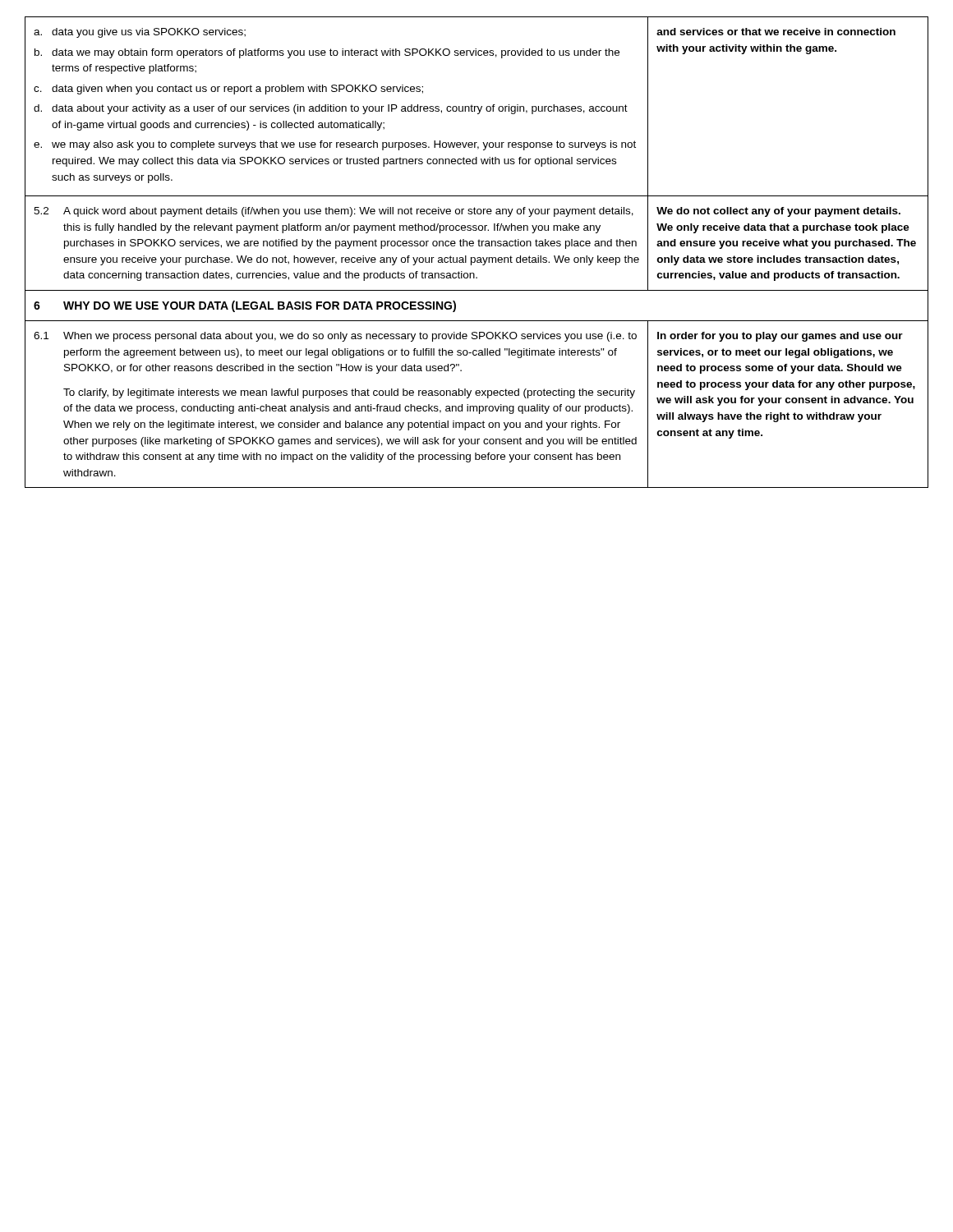This screenshot has width=953, height=1232.
Task: Select the list item containing "a.data you give us via SPOKKO services; b.data"
Action: click(337, 104)
